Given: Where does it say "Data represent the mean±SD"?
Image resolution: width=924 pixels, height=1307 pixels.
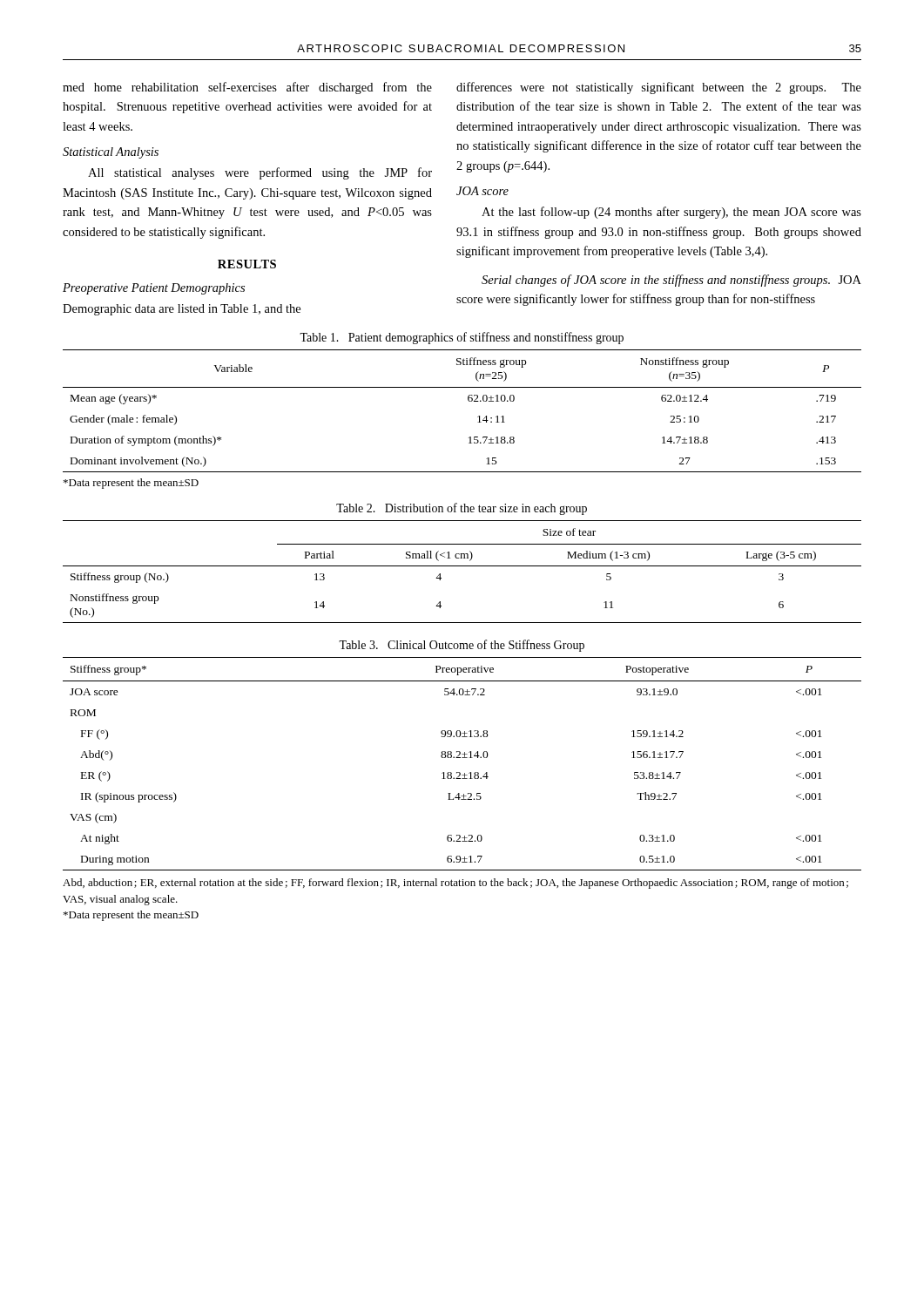Looking at the screenshot, I should click(131, 482).
